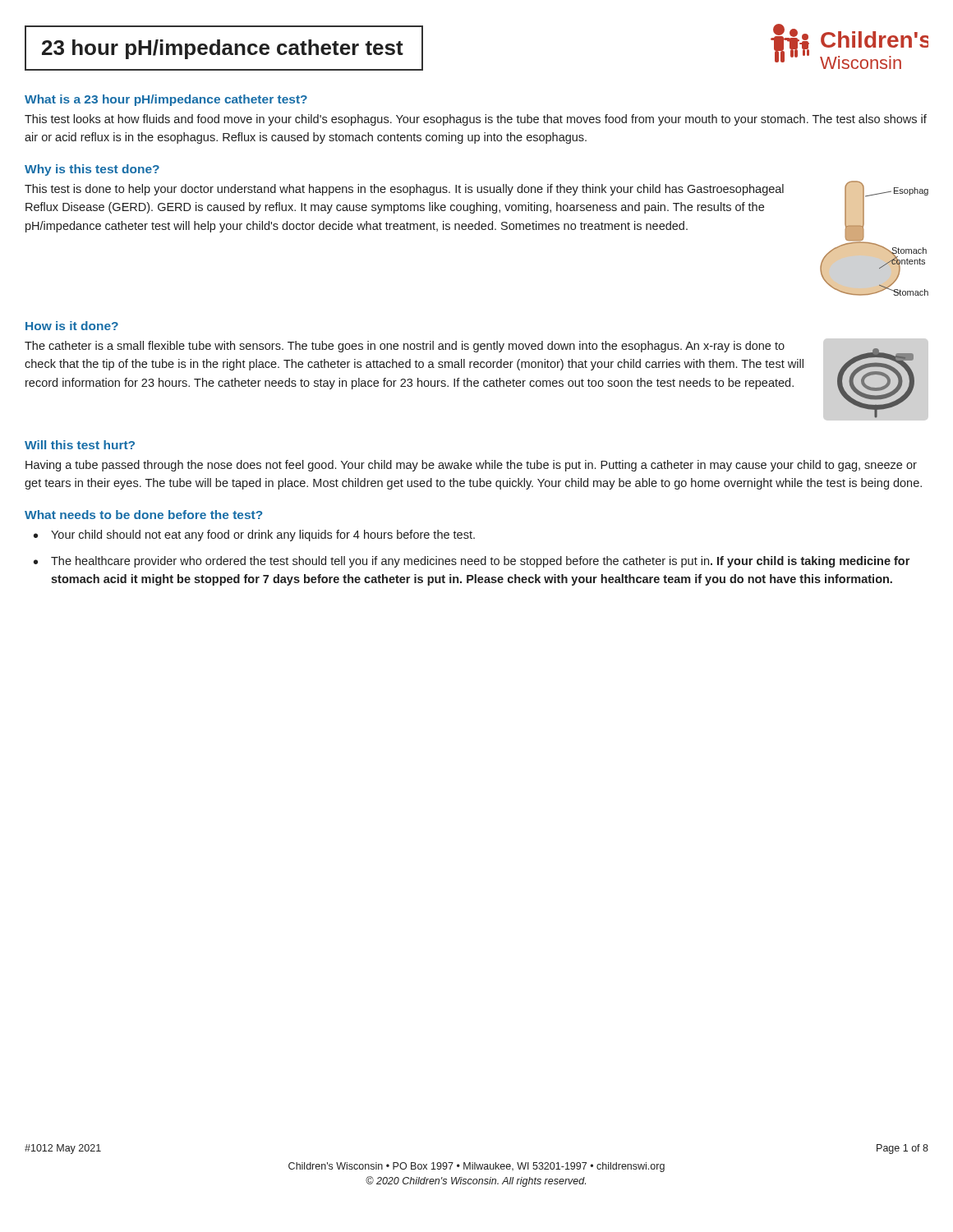Select the text block starting "Having a tube passed through the"
Screen dimensions: 1232x953
(x=474, y=474)
